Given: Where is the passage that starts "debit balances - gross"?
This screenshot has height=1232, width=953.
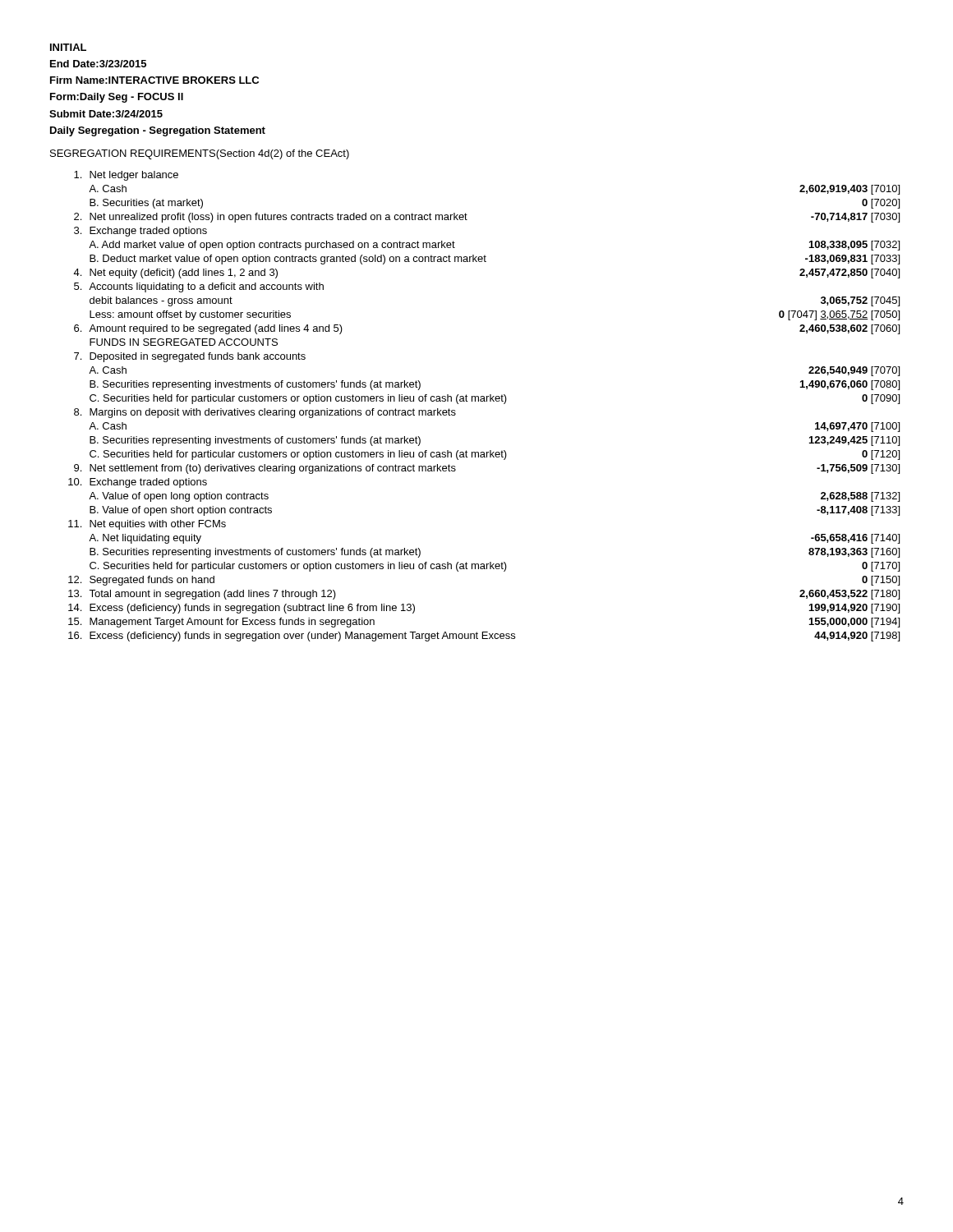Looking at the screenshot, I should 161,300.
